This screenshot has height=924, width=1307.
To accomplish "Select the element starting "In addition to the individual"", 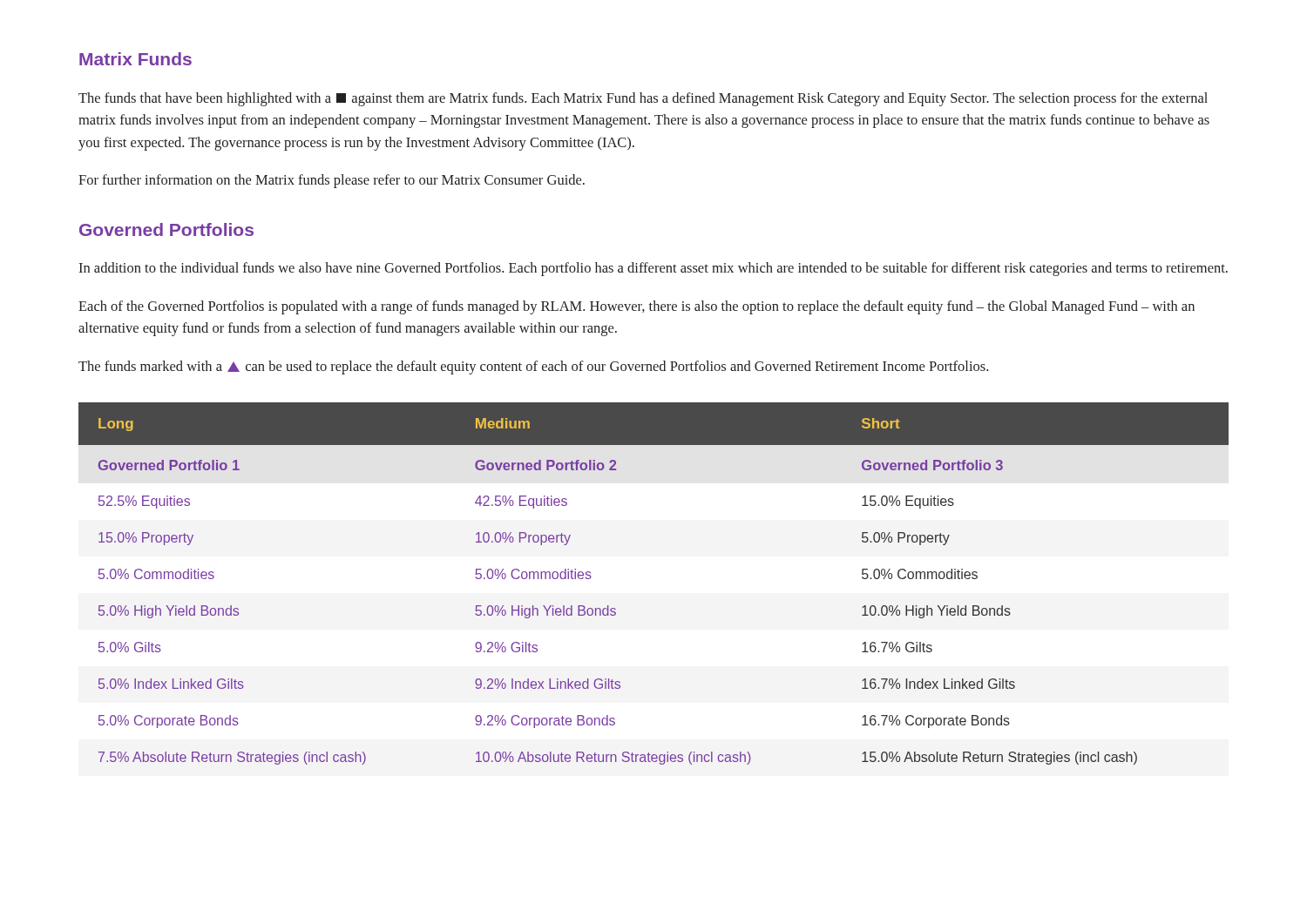I will 654,268.
